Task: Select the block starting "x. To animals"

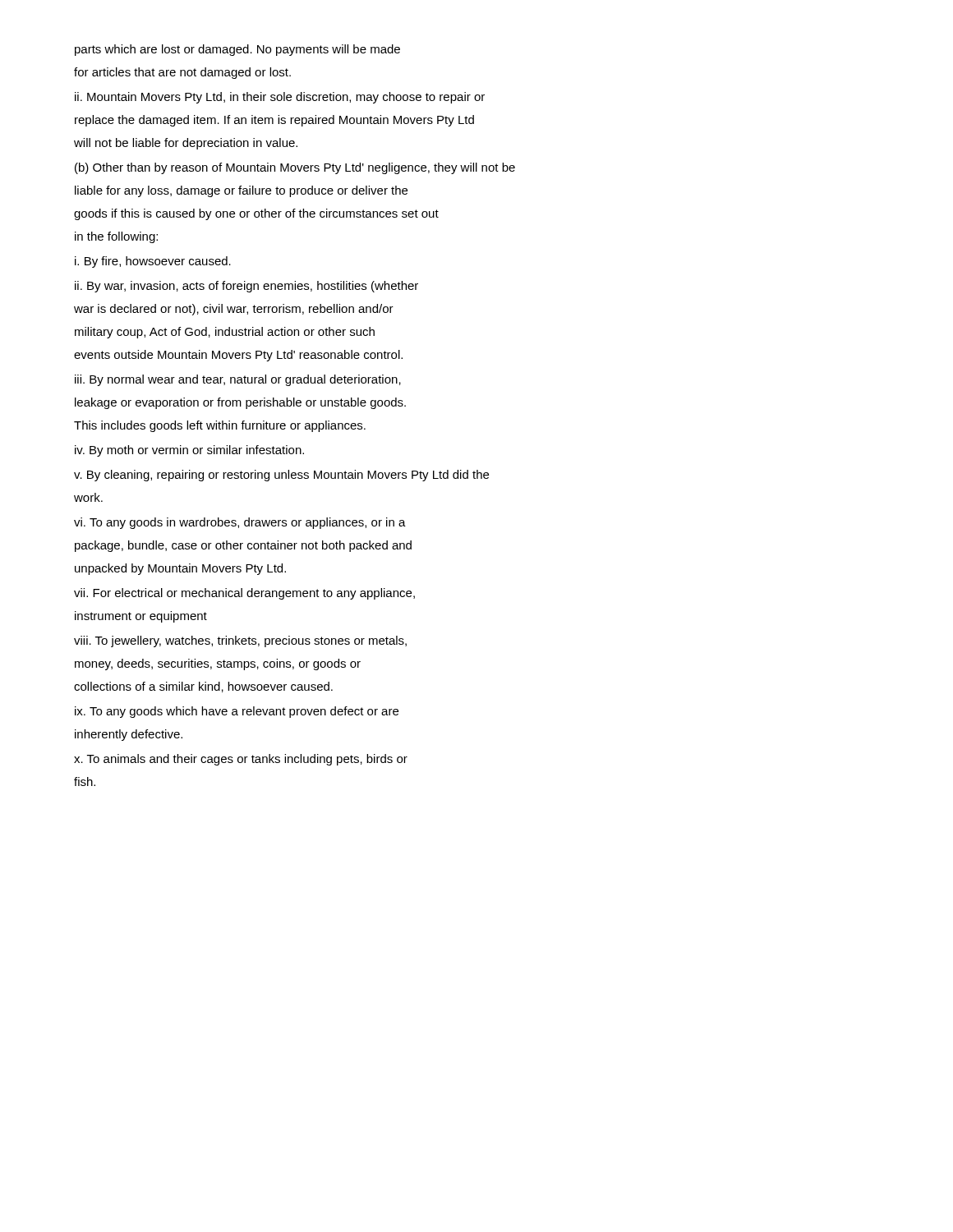Action: pyautogui.click(x=241, y=760)
